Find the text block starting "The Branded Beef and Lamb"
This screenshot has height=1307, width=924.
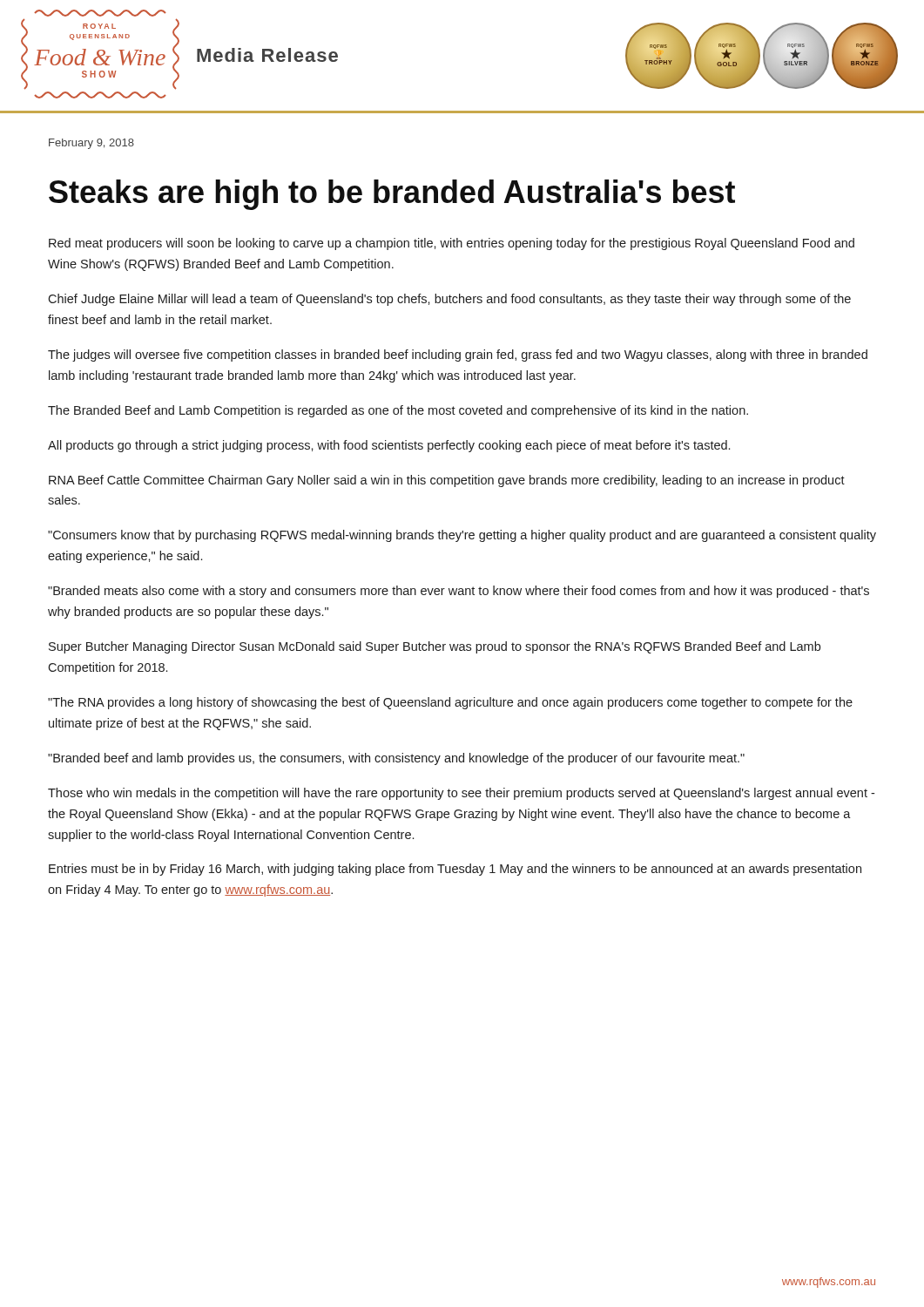399,410
